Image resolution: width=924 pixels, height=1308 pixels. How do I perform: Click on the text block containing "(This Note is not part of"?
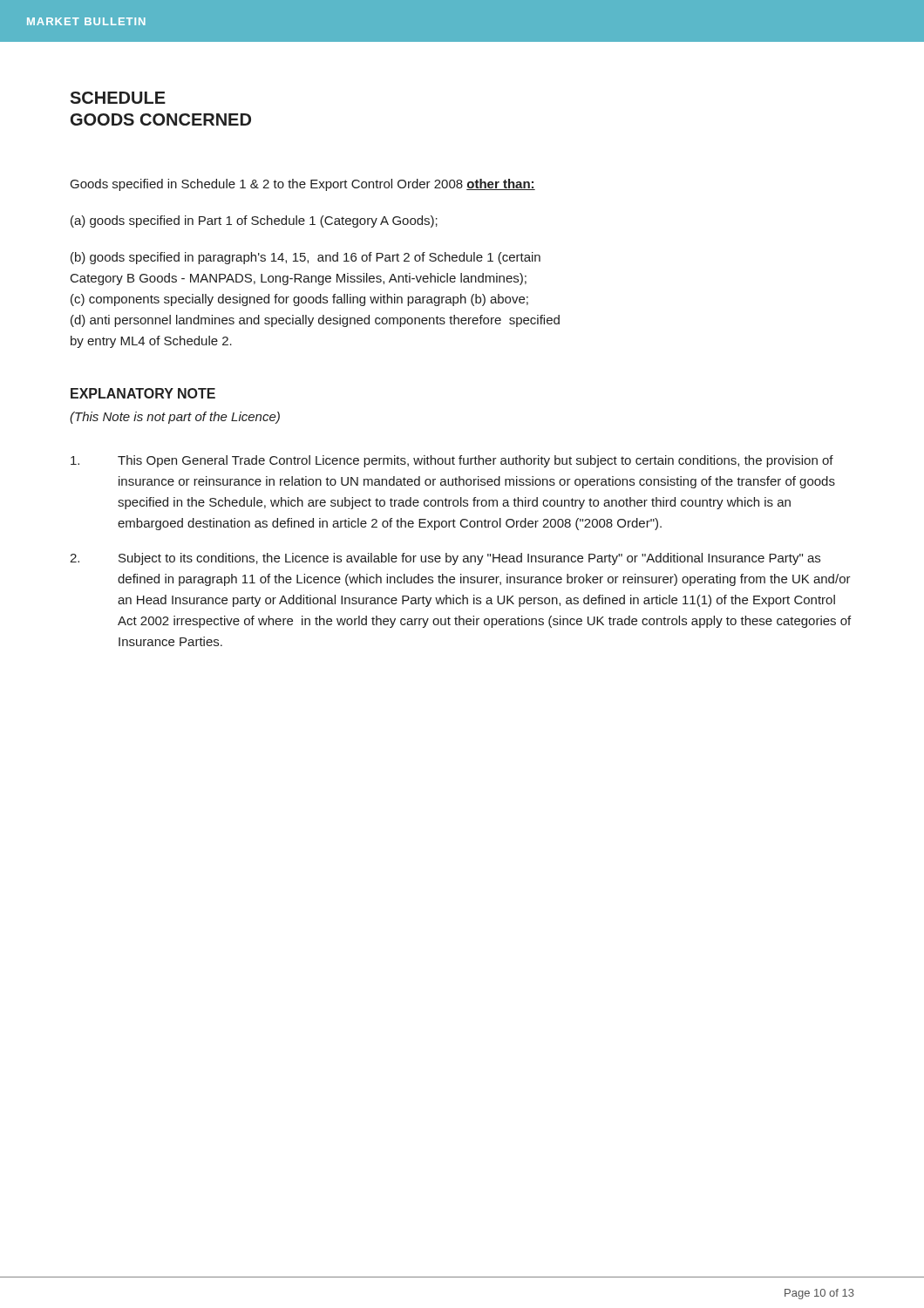click(175, 416)
